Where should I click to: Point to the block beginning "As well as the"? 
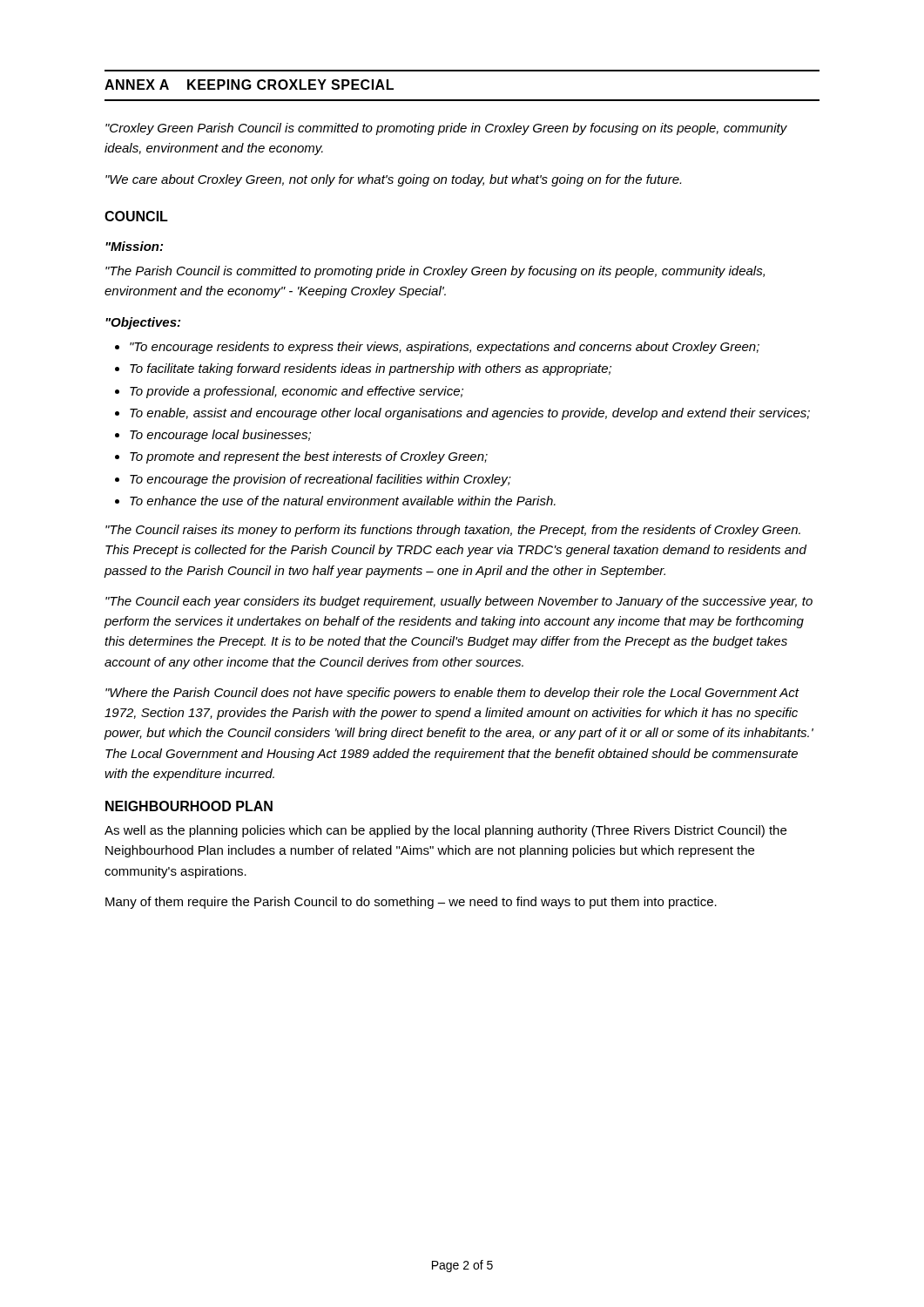pos(446,850)
